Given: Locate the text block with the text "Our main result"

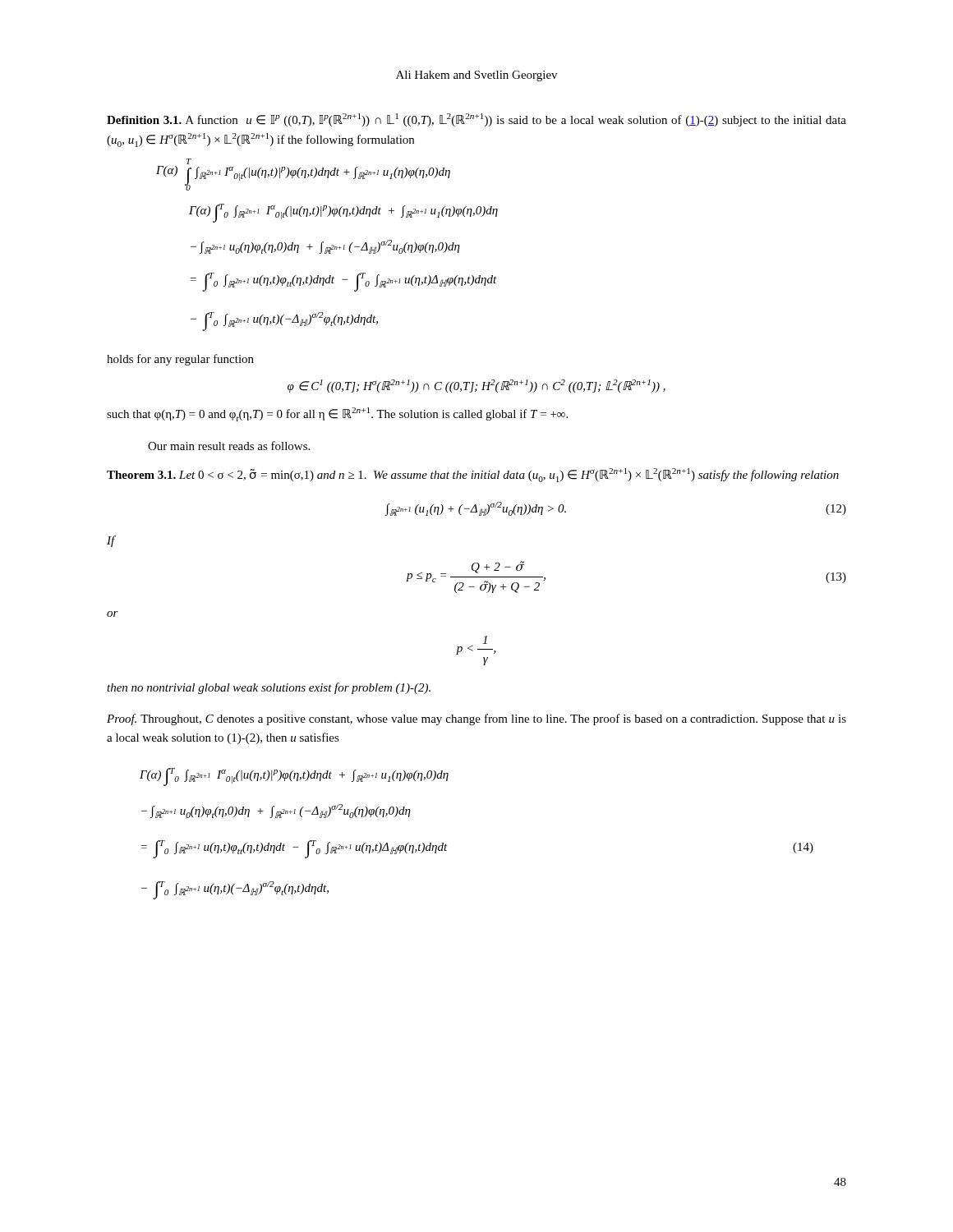Looking at the screenshot, I should [x=229, y=446].
